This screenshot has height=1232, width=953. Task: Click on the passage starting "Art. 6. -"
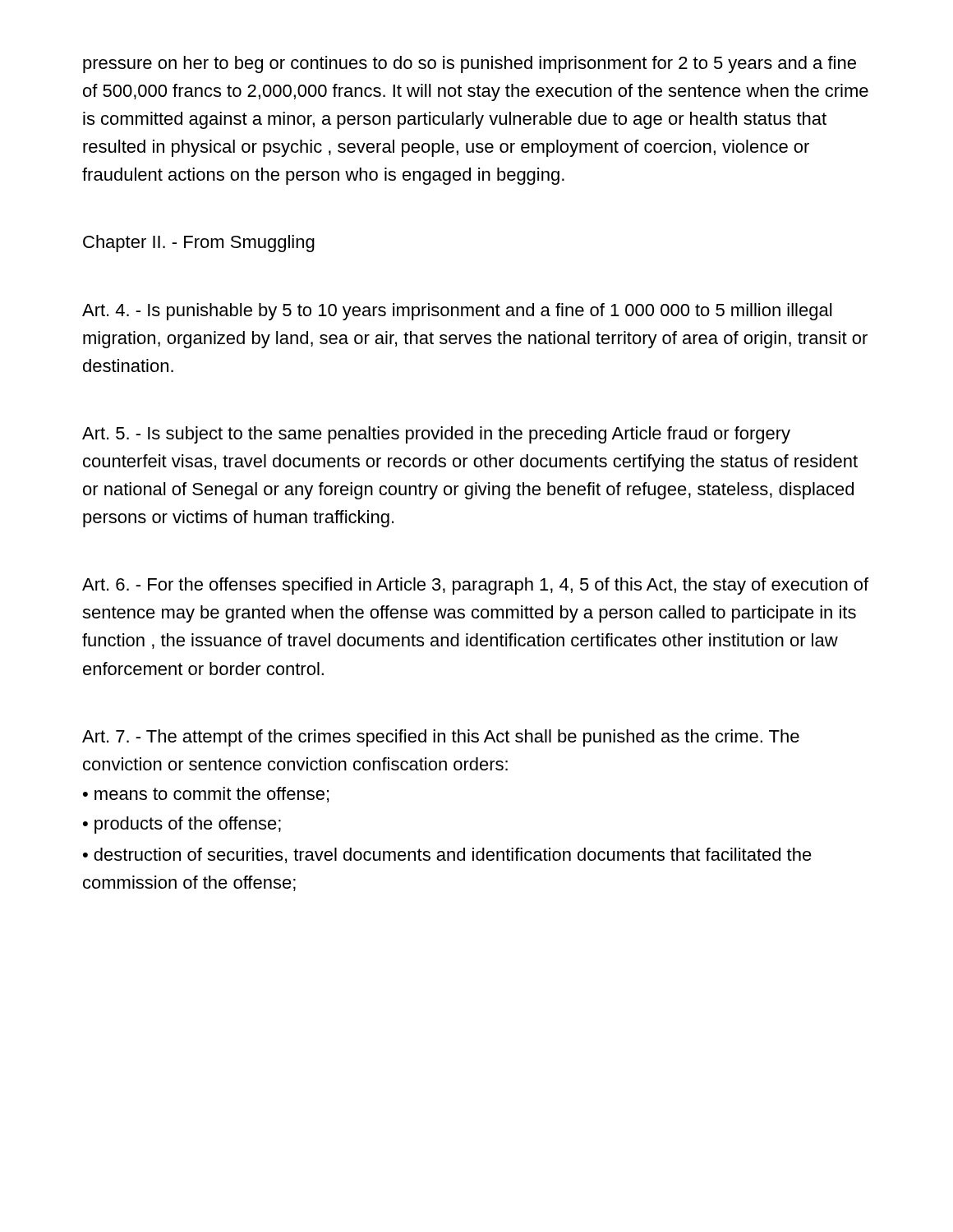point(475,627)
